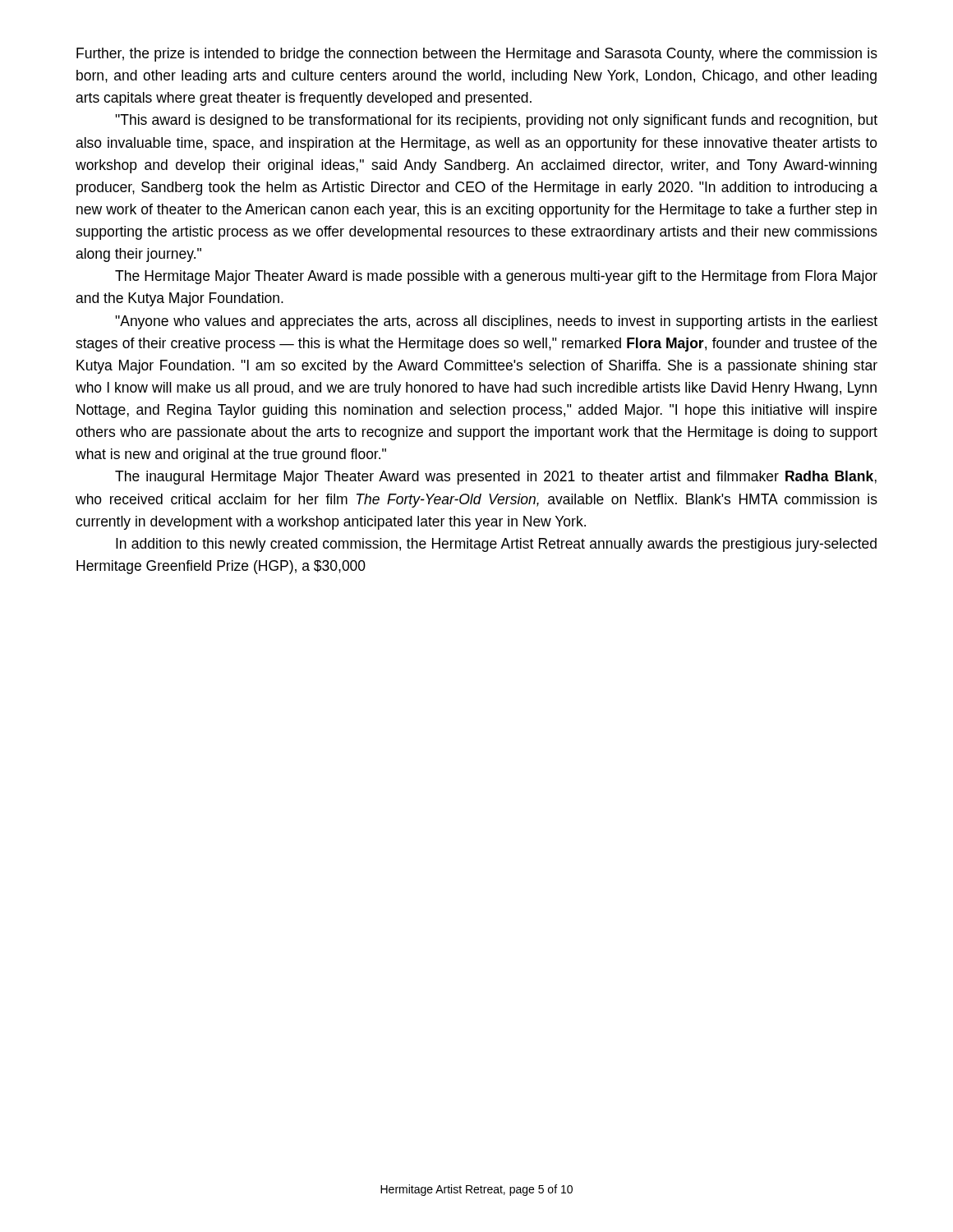Select the passage starting "Further, the prize is"
Image resolution: width=953 pixels, height=1232 pixels.
click(x=476, y=310)
